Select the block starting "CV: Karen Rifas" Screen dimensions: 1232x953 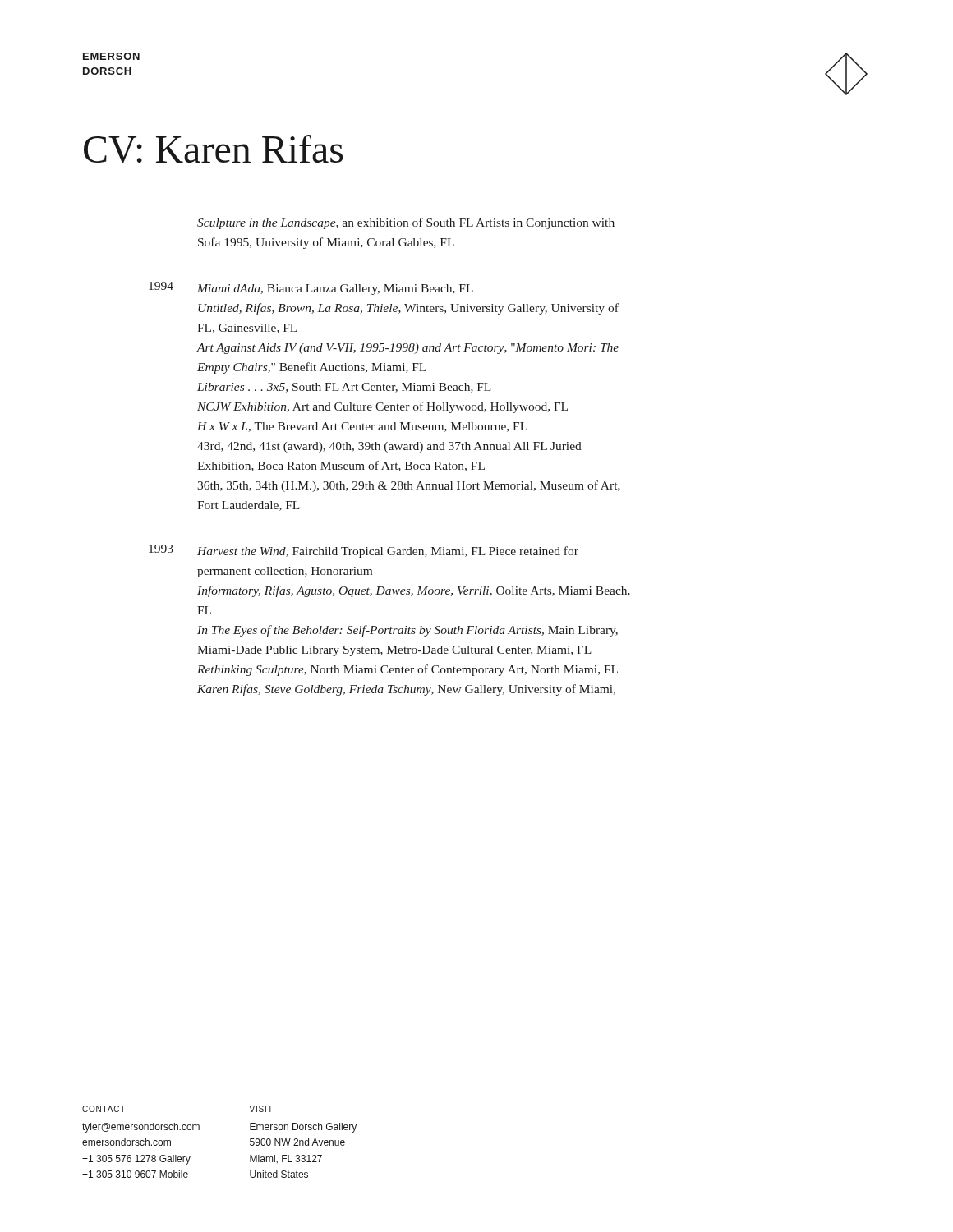point(213,149)
